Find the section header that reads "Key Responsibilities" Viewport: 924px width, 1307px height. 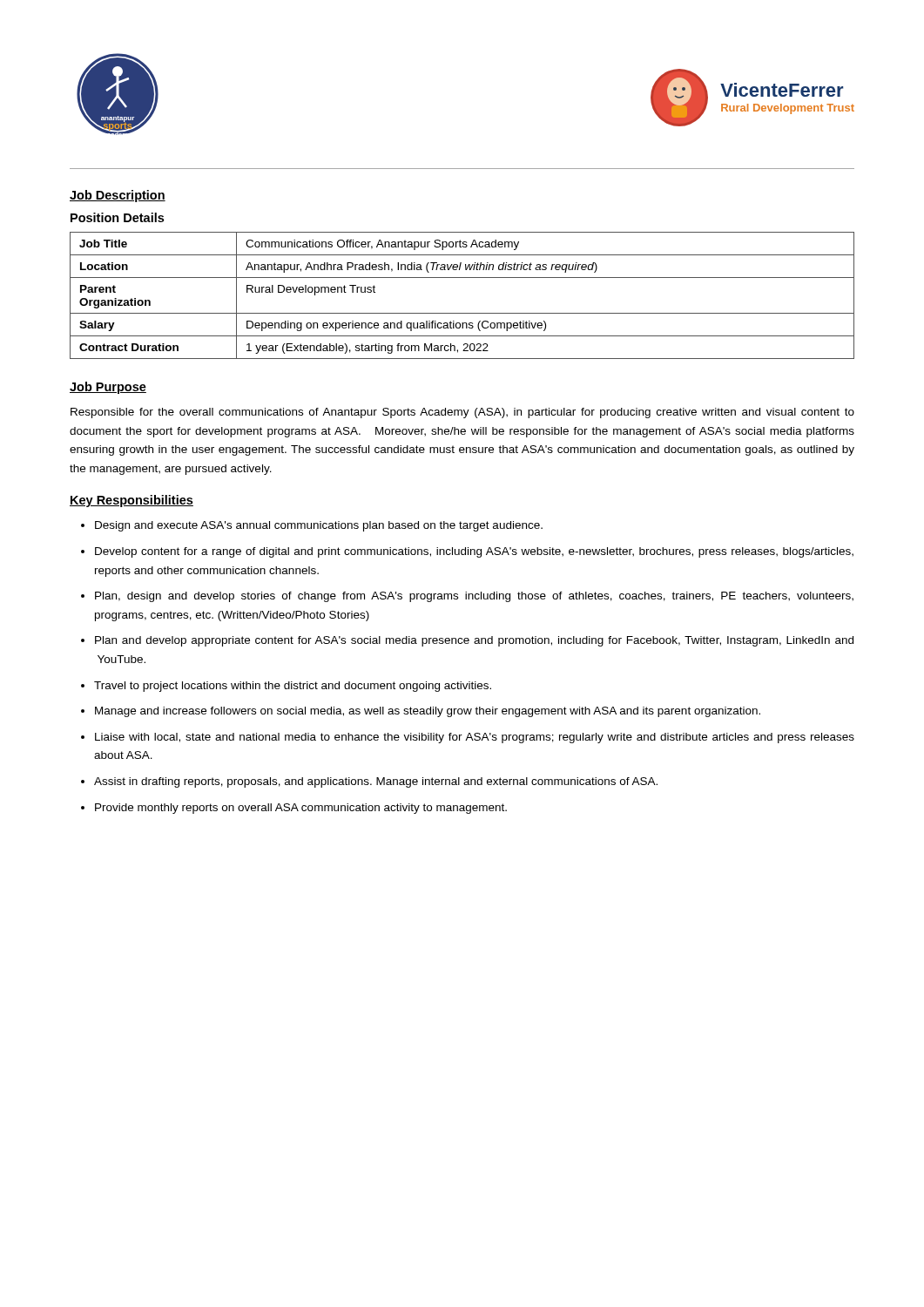(131, 500)
